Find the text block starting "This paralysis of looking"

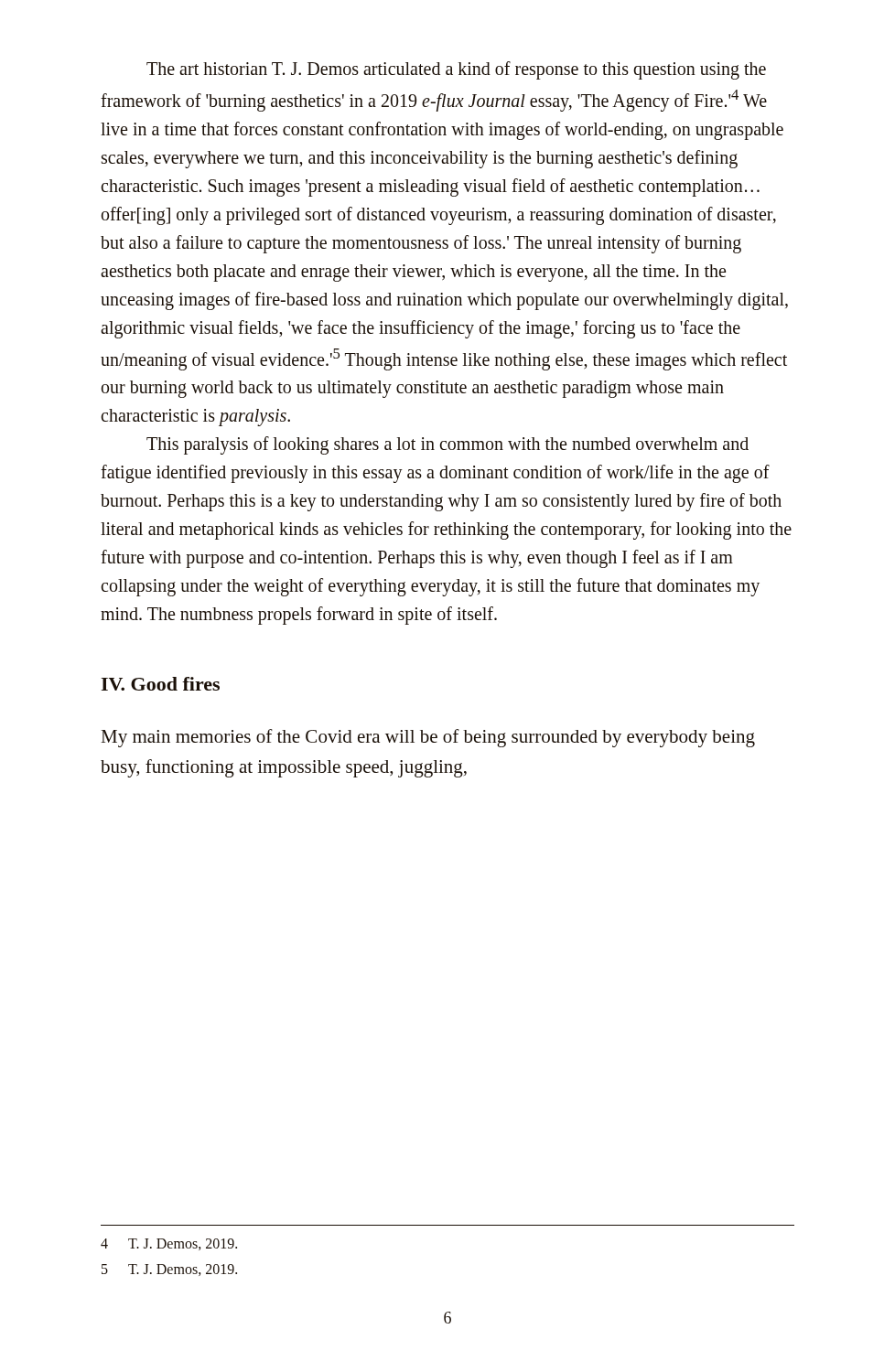(x=448, y=529)
